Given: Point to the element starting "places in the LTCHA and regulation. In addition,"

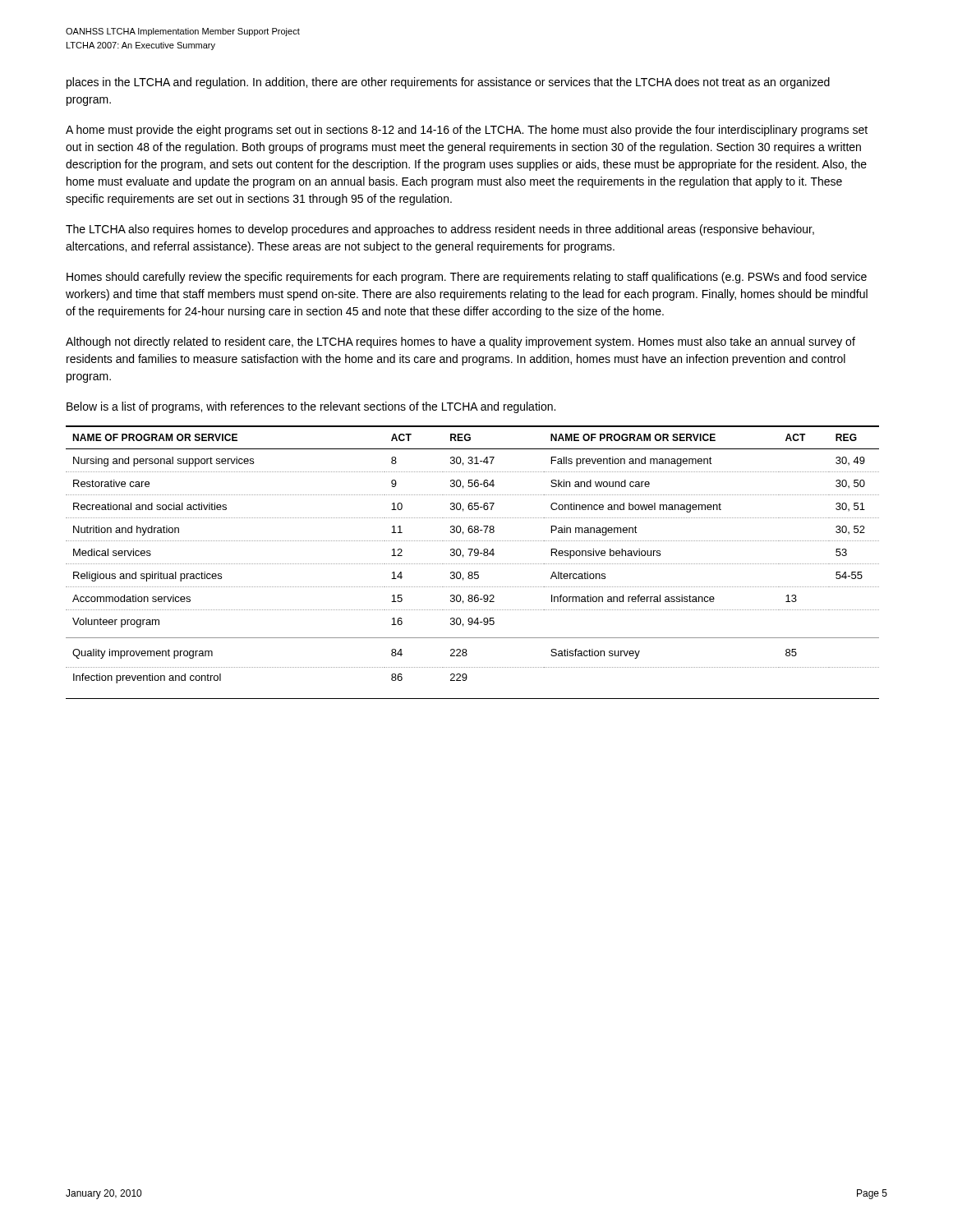Looking at the screenshot, I should [472, 91].
